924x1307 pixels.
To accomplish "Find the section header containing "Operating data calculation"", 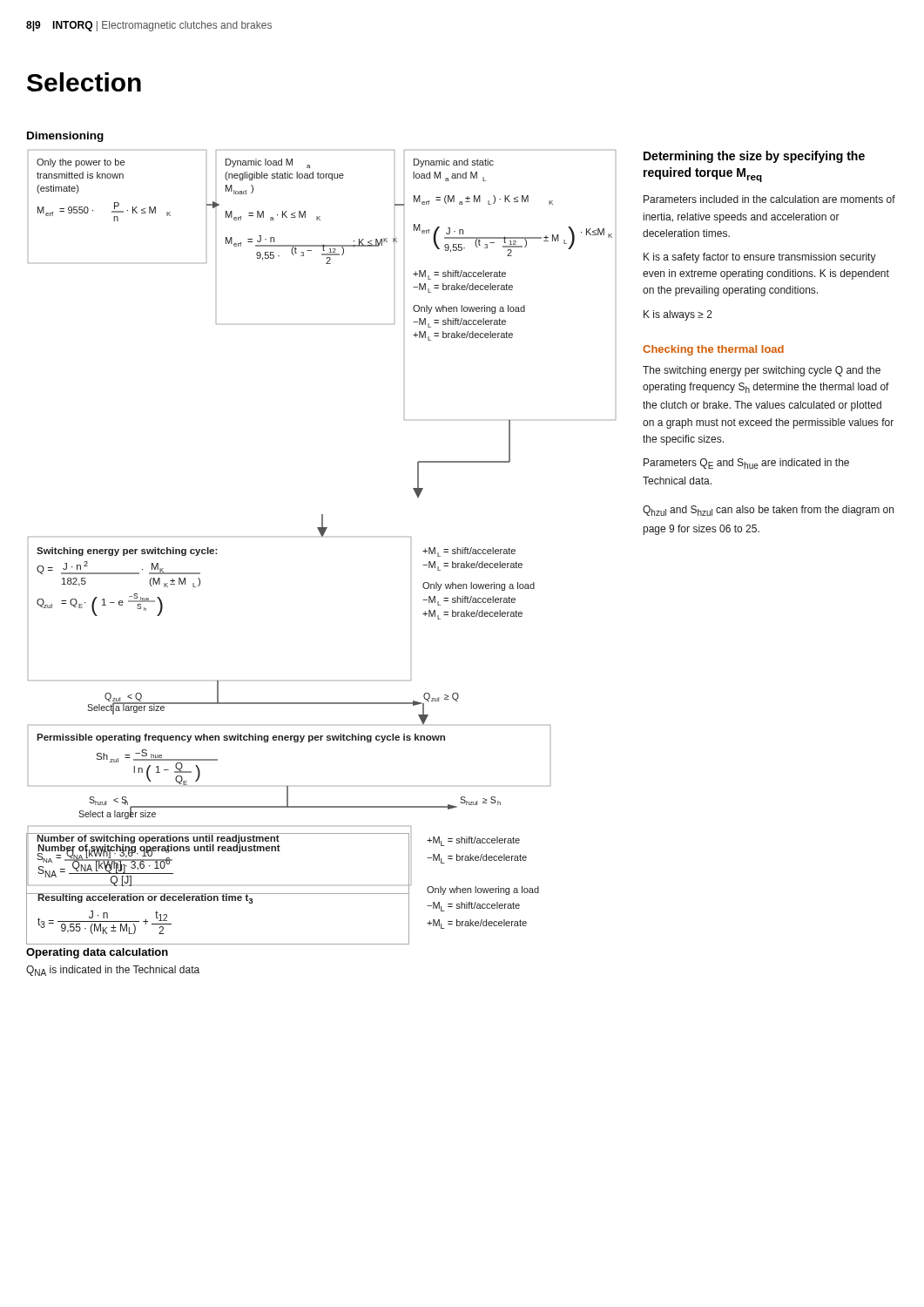I will tap(97, 952).
